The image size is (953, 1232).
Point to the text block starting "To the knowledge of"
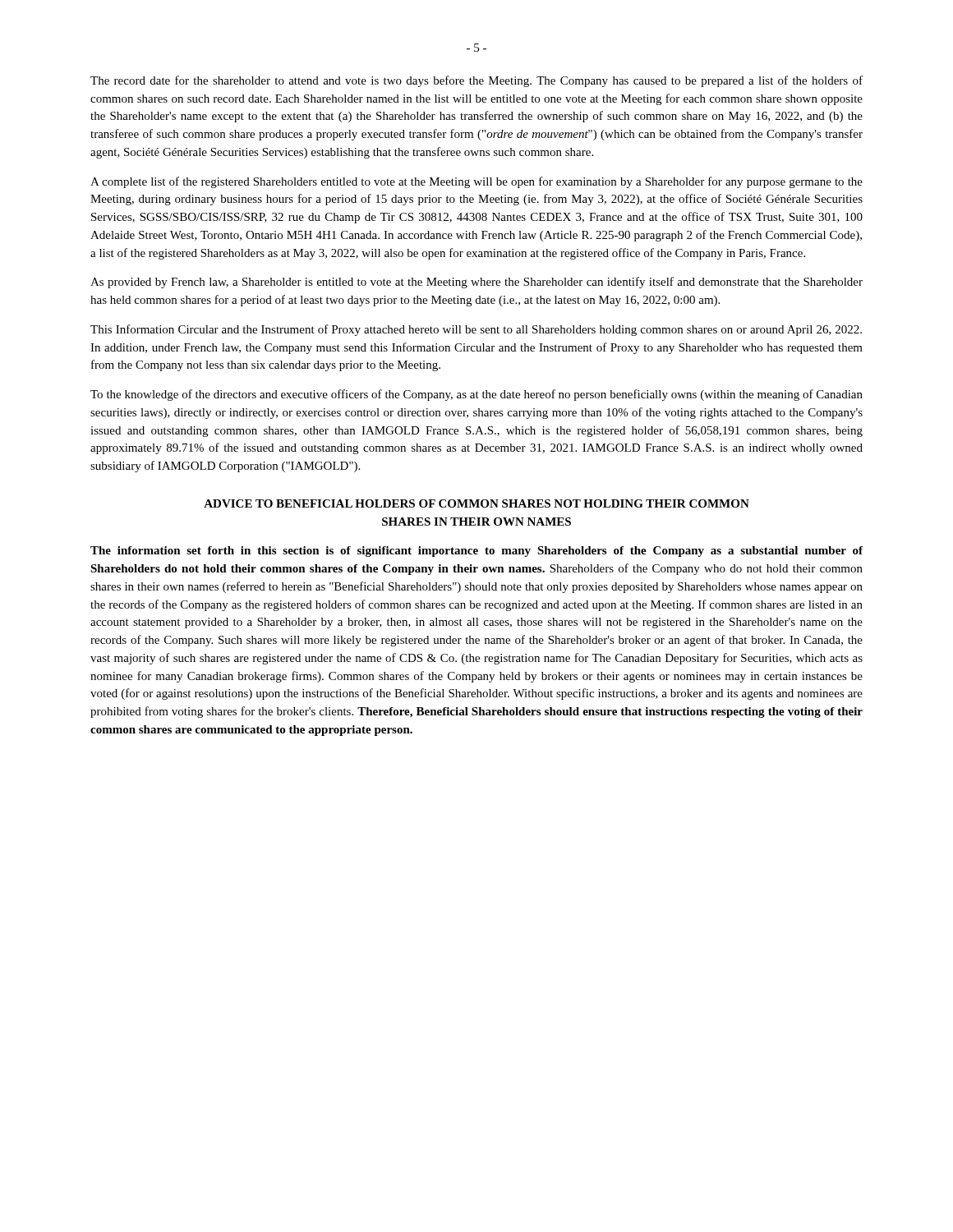tap(476, 430)
